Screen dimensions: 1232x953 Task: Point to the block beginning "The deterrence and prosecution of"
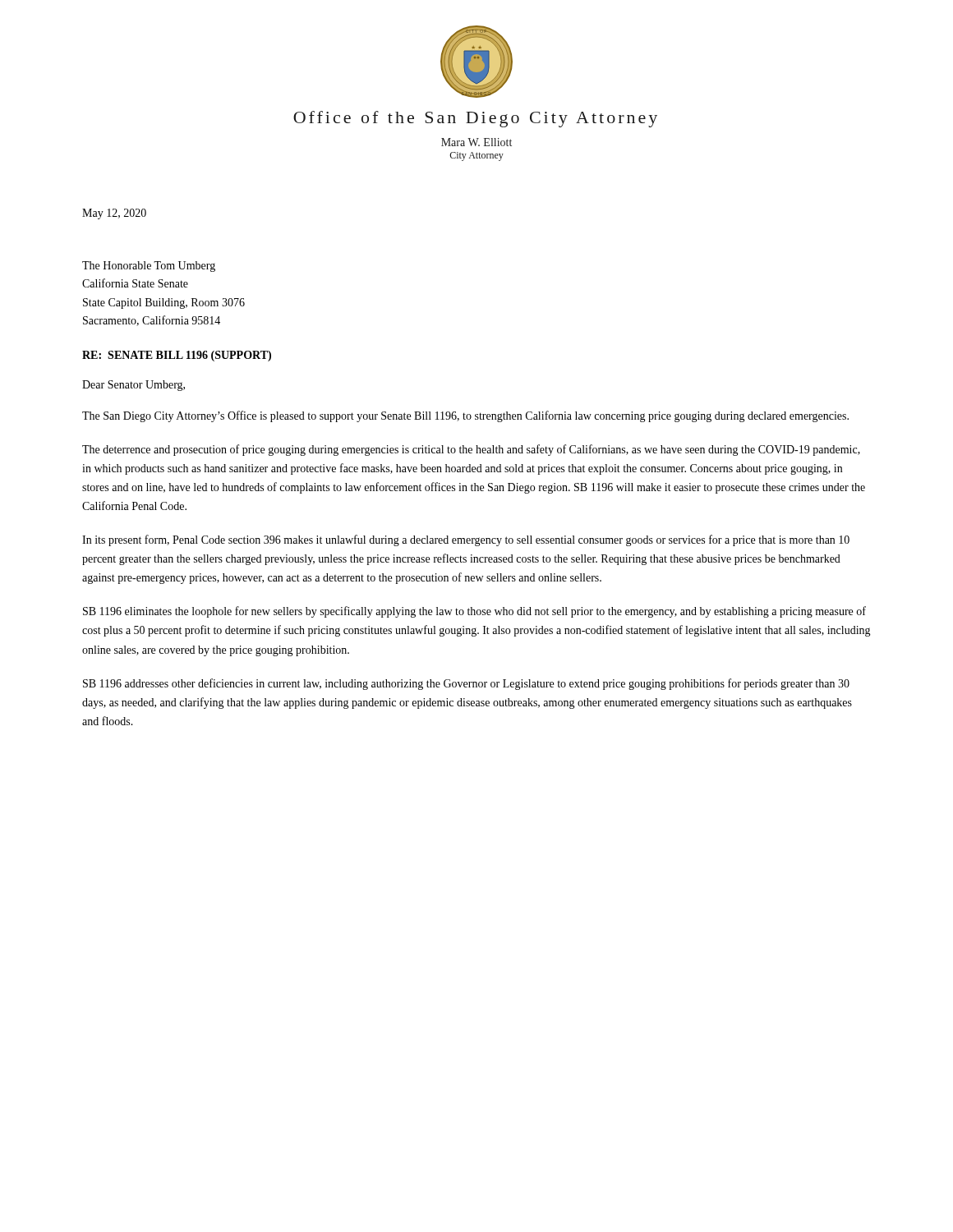click(474, 478)
